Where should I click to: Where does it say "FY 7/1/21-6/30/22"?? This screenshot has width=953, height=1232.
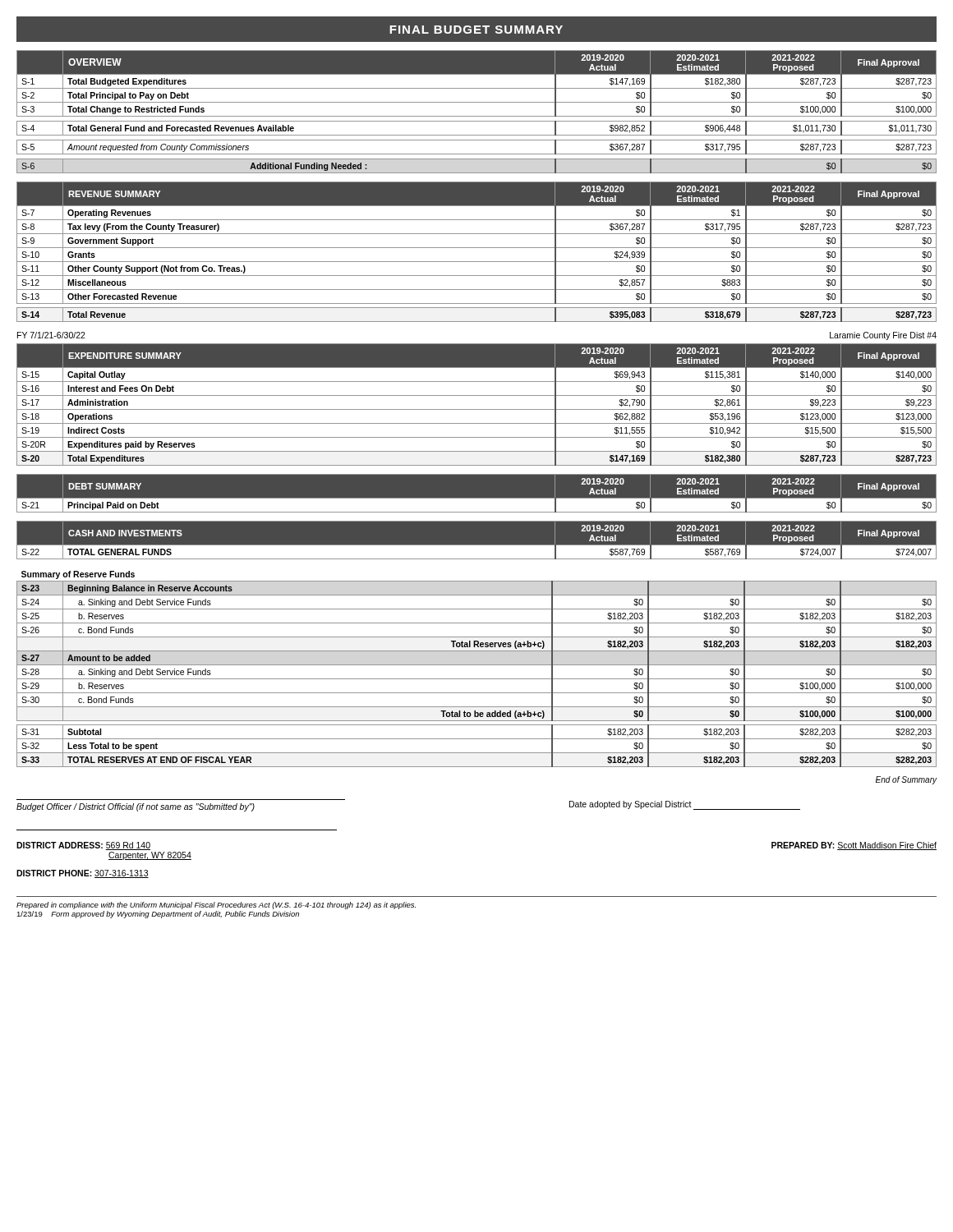(x=51, y=335)
